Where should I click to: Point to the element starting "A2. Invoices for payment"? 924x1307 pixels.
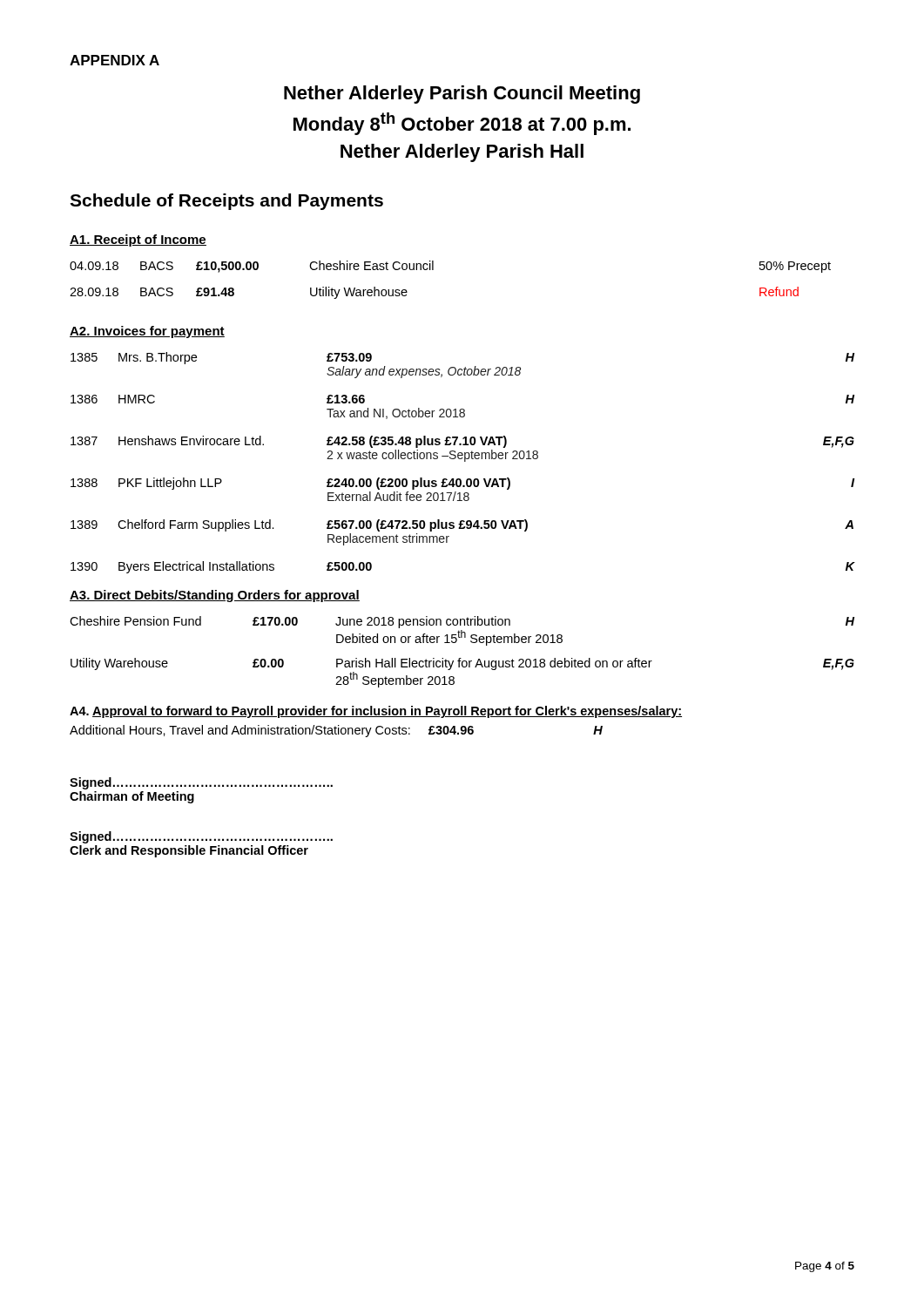pos(147,330)
